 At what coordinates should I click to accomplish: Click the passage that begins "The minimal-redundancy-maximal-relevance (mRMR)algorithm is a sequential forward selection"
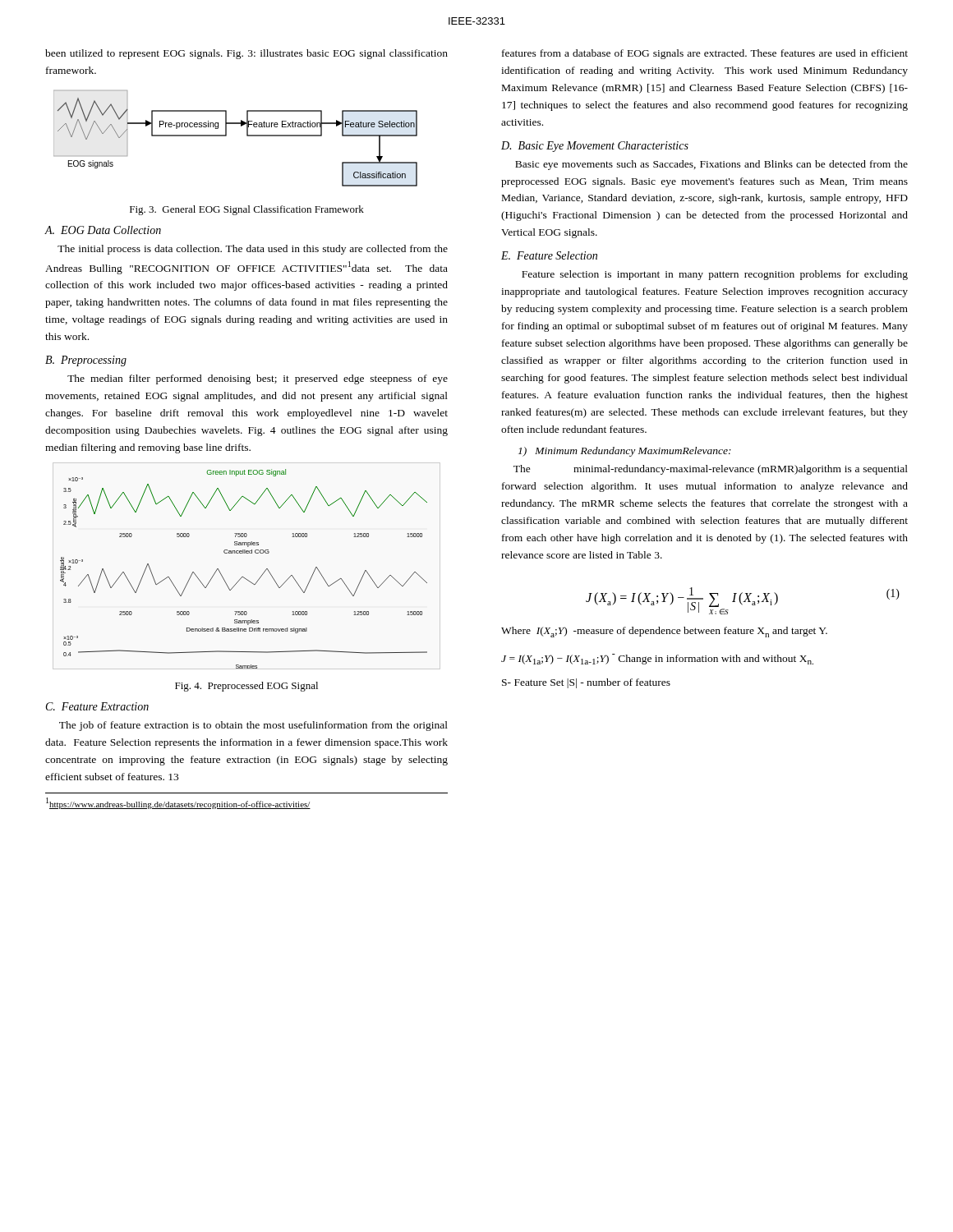[x=705, y=512]
